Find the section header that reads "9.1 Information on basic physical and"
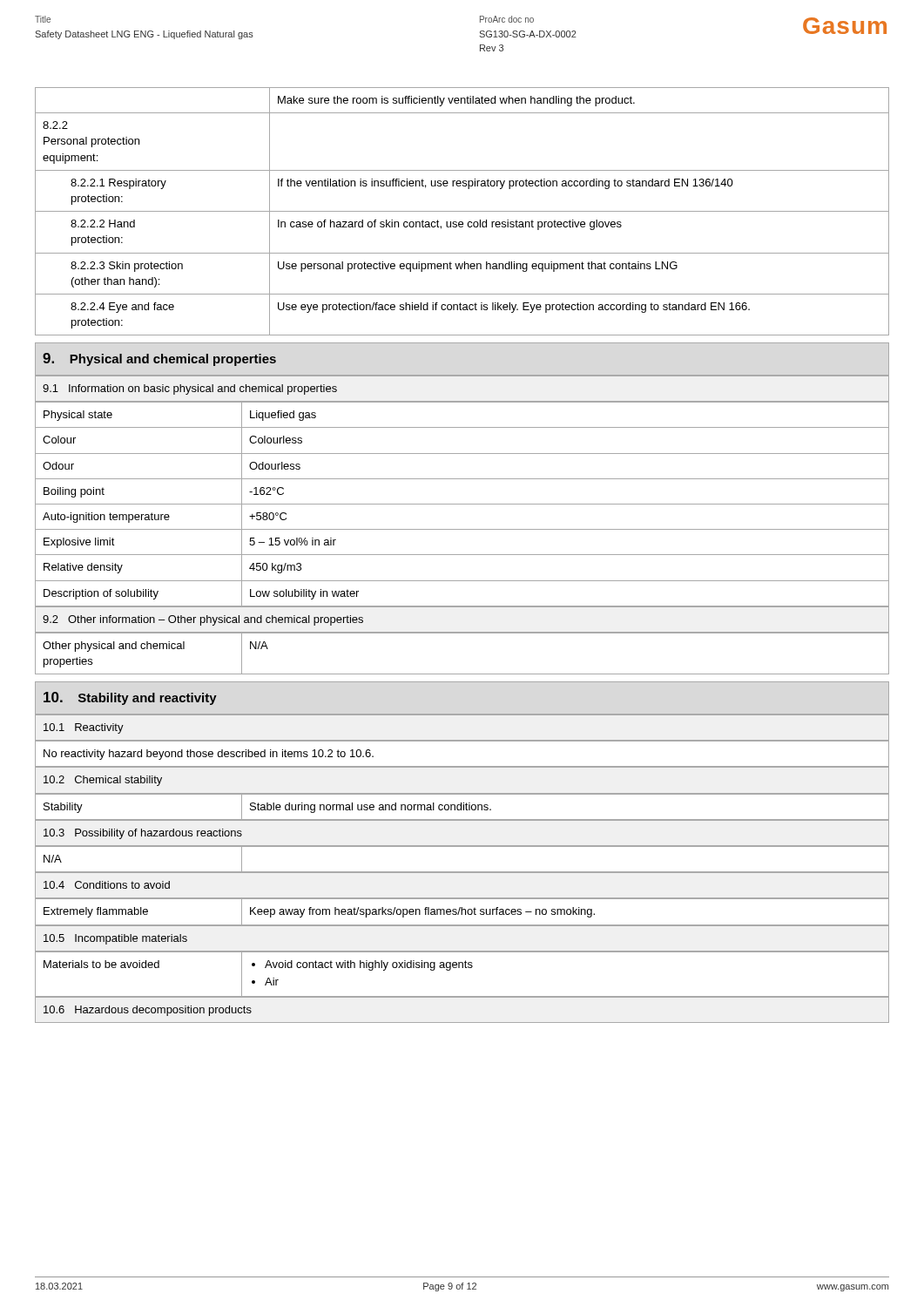This screenshot has height=1307, width=924. [x=462, y=389]
